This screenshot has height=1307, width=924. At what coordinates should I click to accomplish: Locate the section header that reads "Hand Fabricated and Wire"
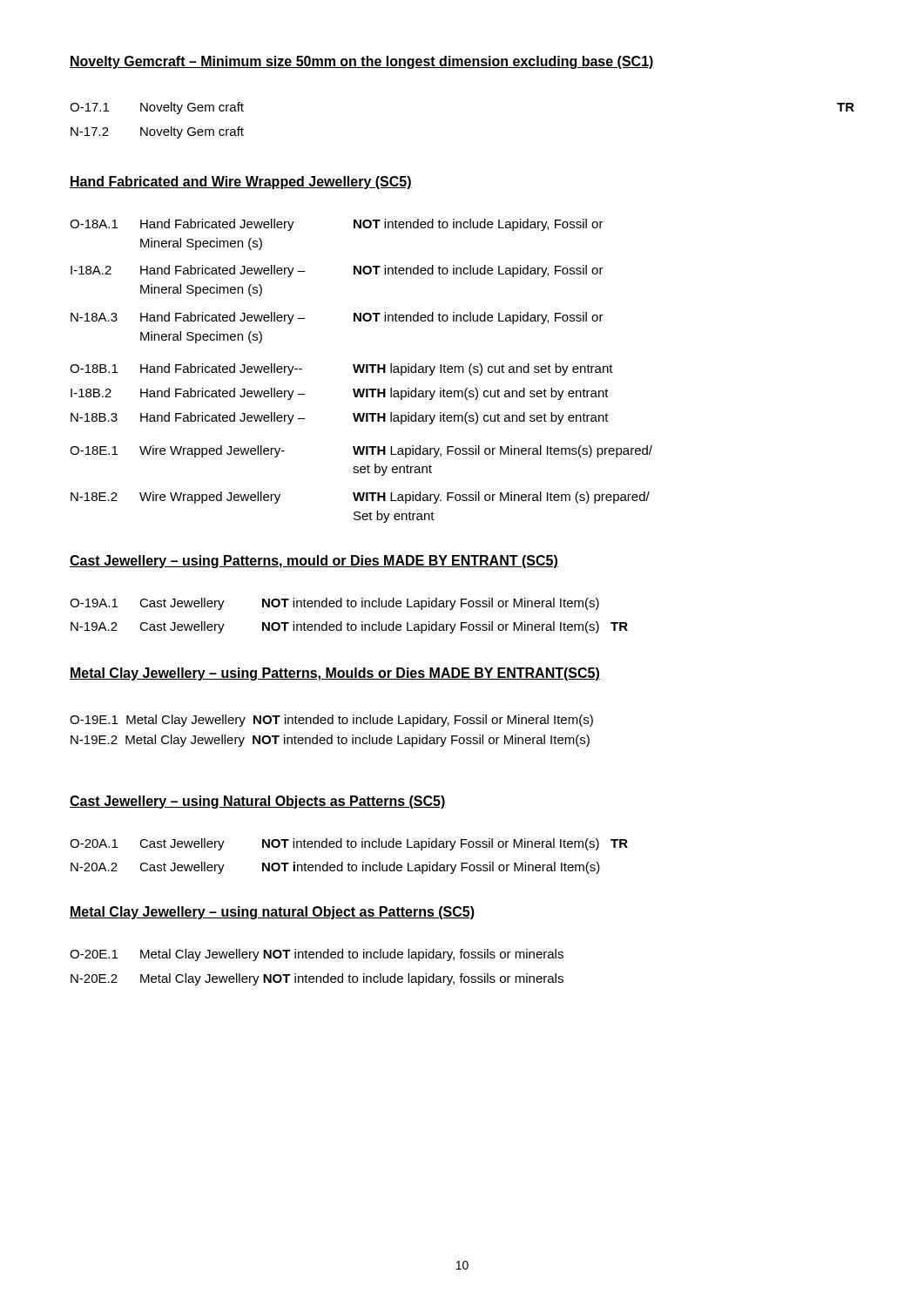click(241, 182)
